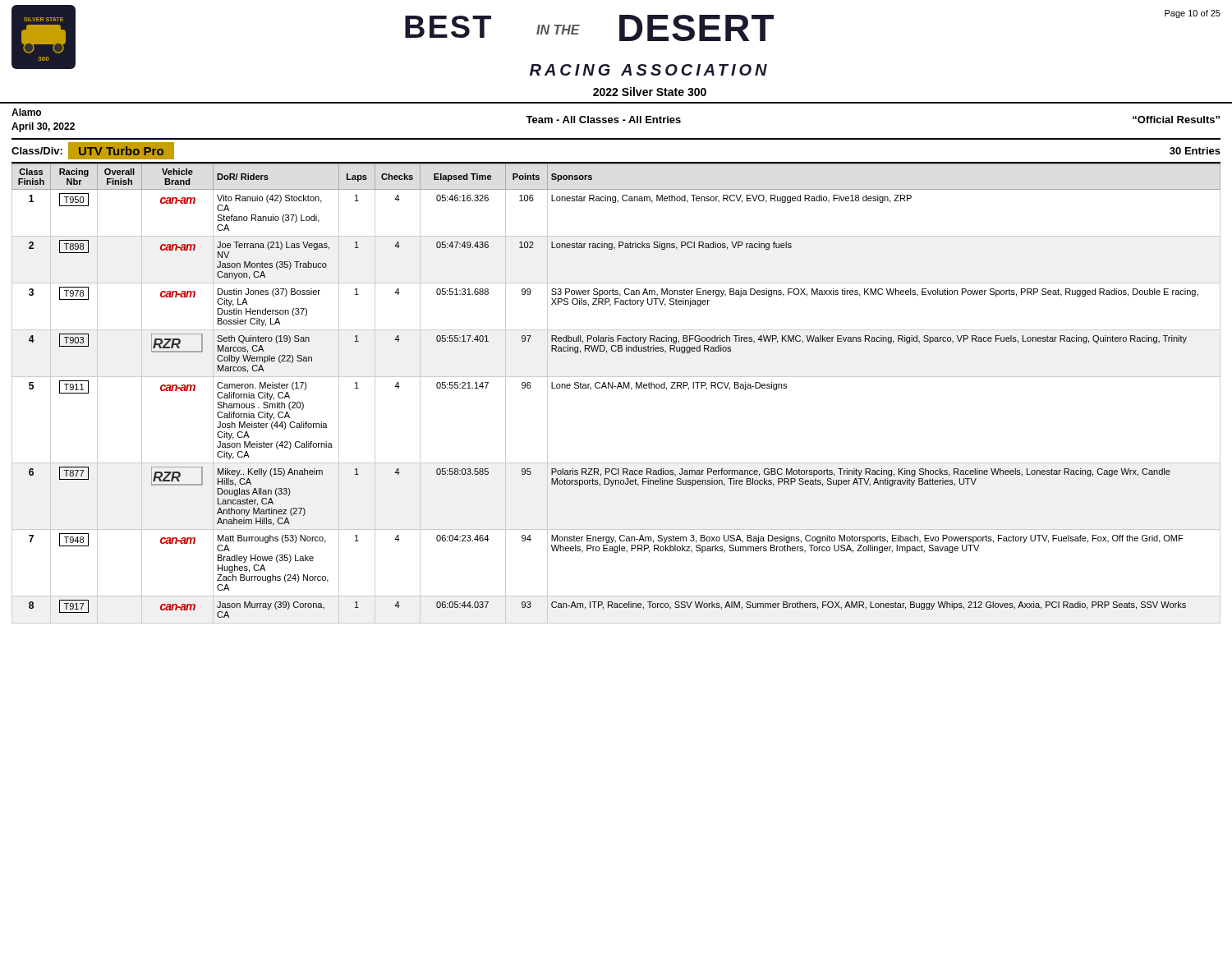
Task: Find the table that mentions "DoR/ Riders"
Action: click(616, 393)
